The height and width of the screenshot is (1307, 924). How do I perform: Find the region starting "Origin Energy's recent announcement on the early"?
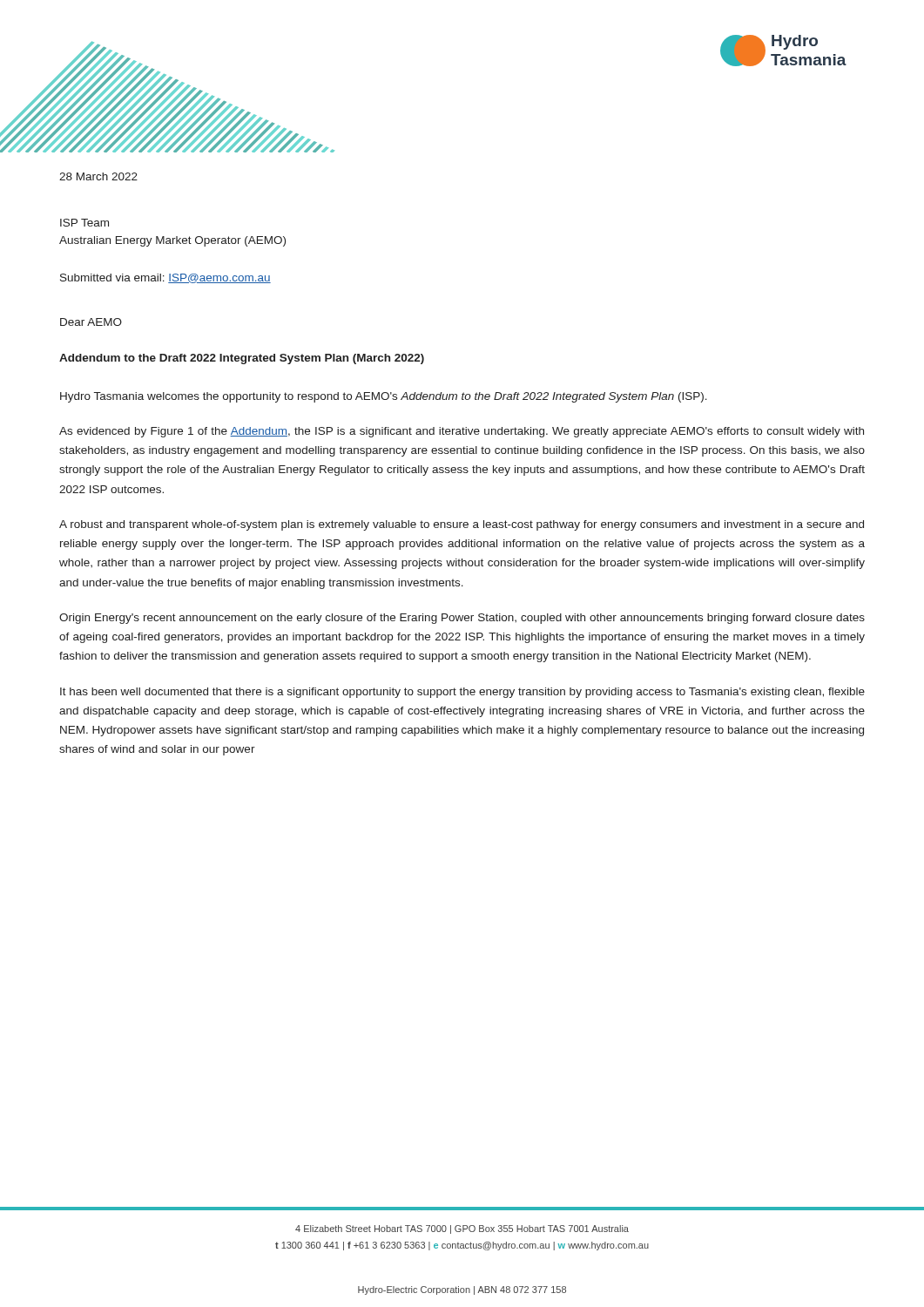[462, 637]
